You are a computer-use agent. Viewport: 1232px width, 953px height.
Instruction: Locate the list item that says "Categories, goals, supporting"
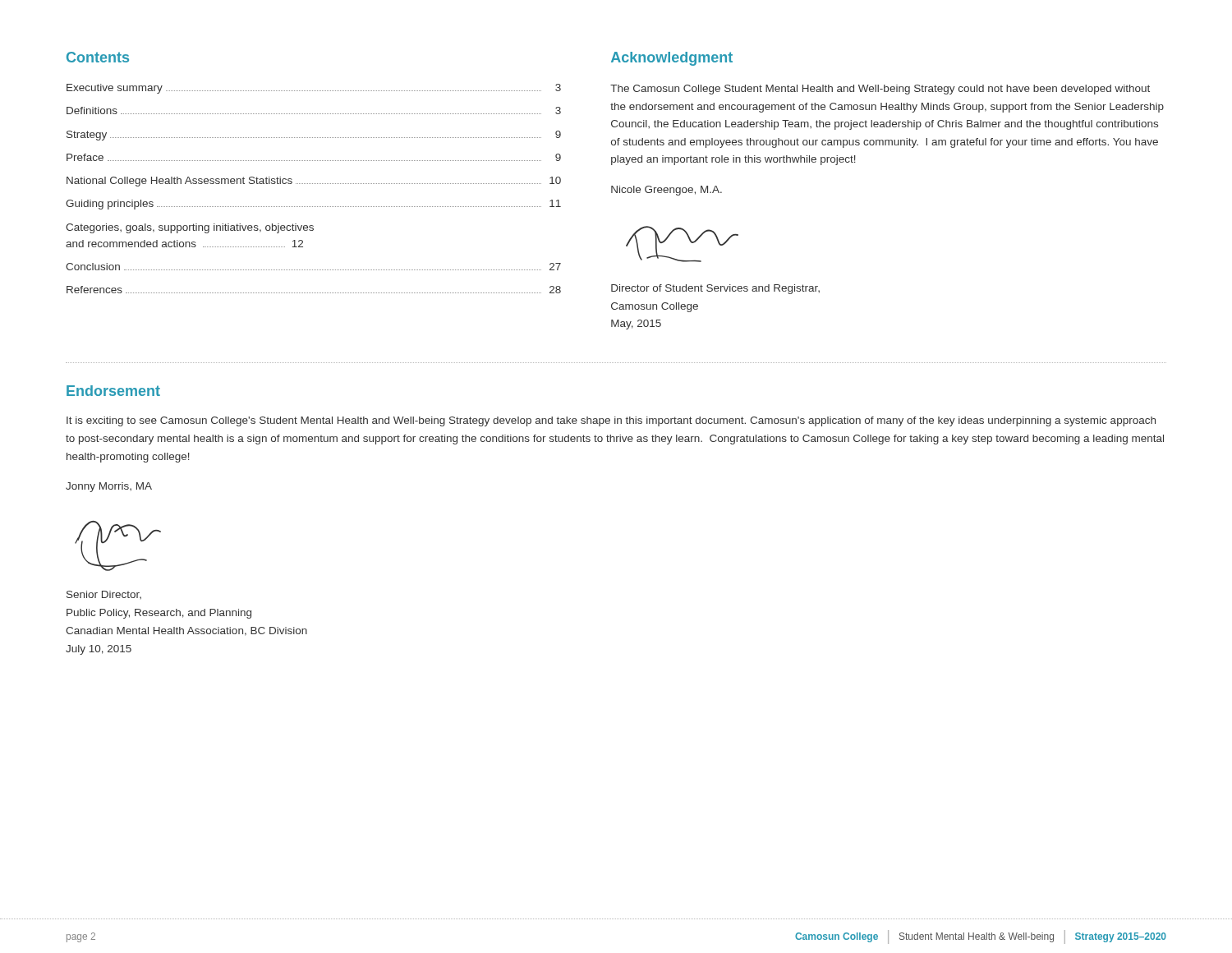tap(313, 236)
